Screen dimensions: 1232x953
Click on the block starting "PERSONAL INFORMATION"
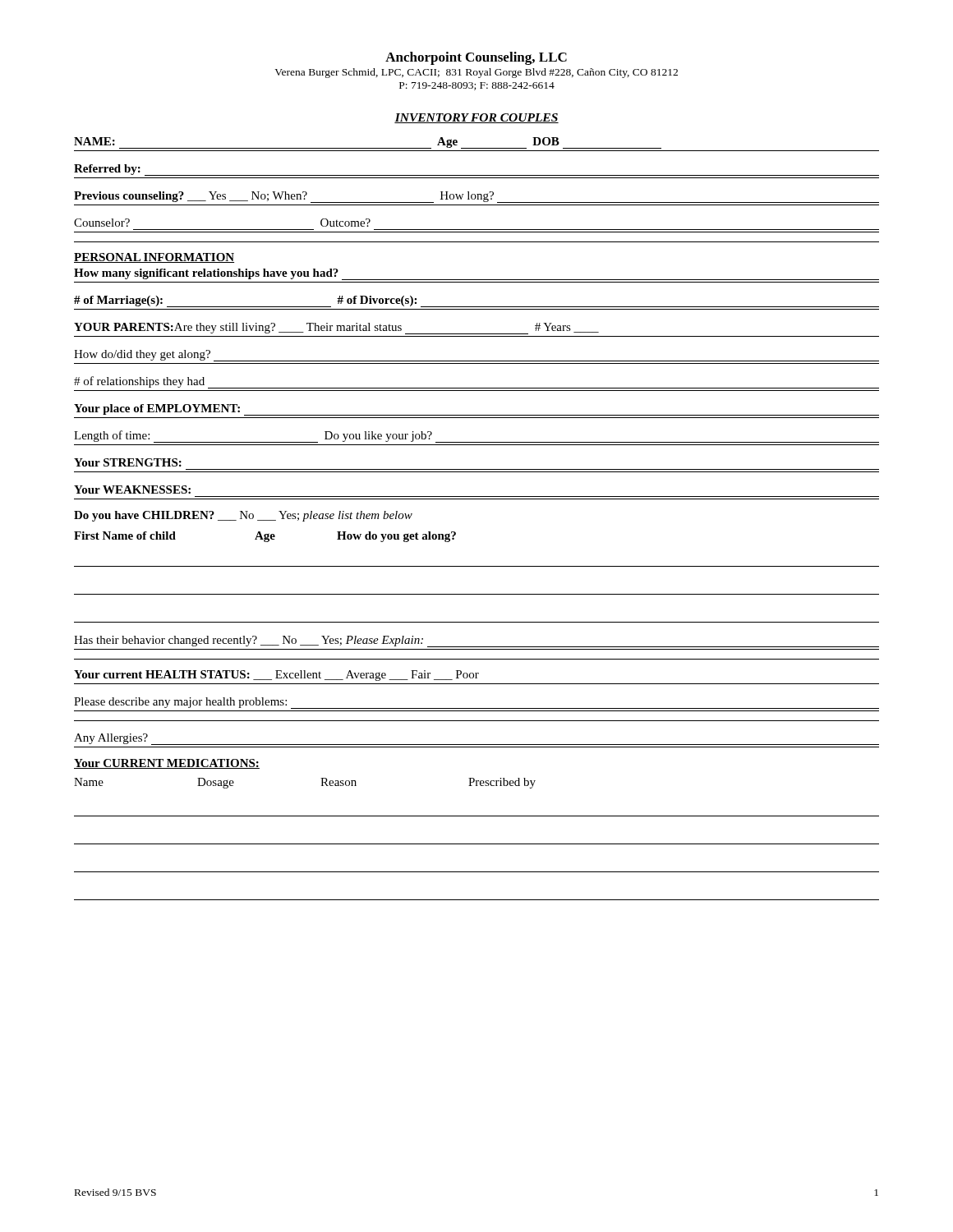tap(154, 257)
